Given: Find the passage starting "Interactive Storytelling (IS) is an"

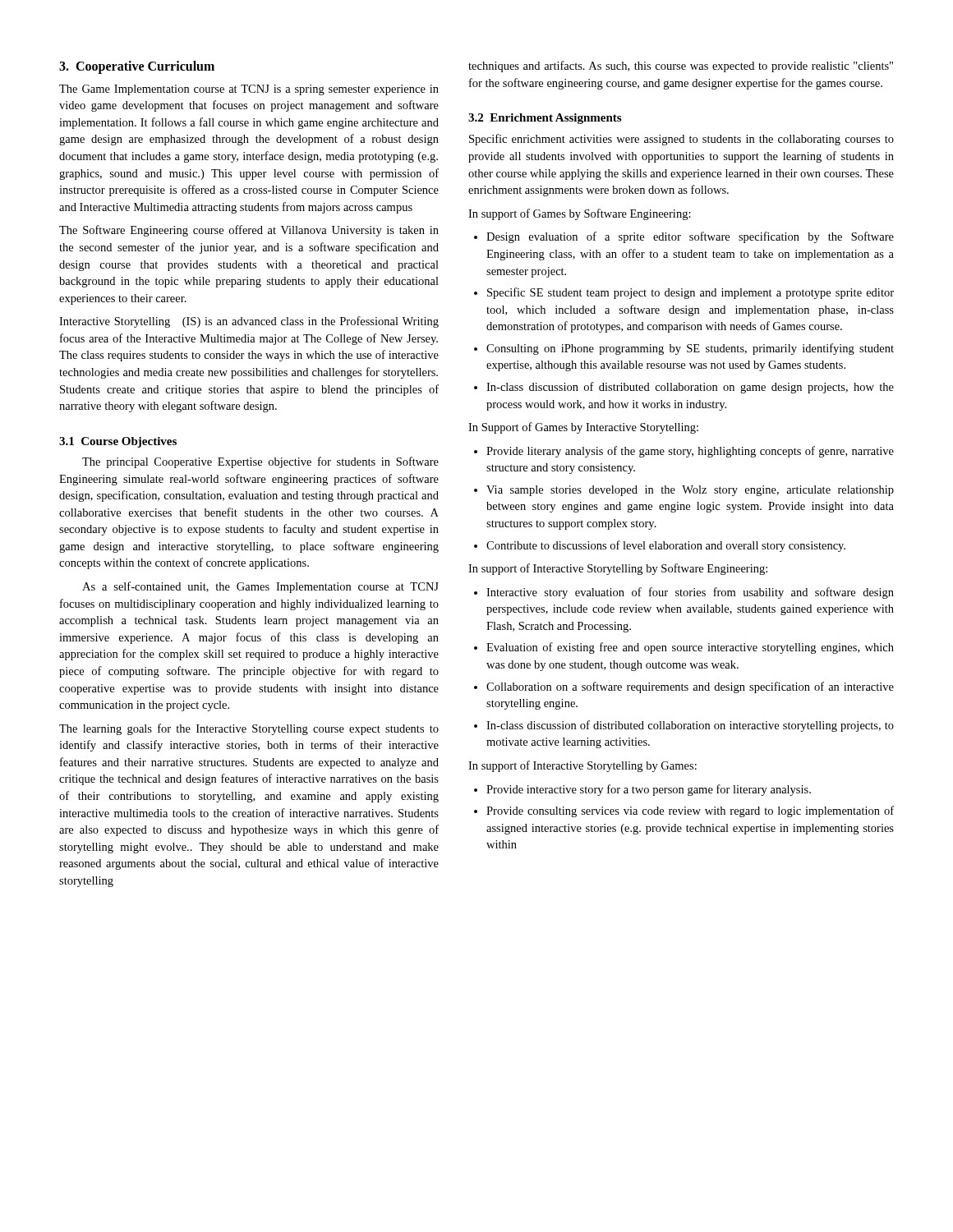Looking at the screenshot, I should pos(249,364).
